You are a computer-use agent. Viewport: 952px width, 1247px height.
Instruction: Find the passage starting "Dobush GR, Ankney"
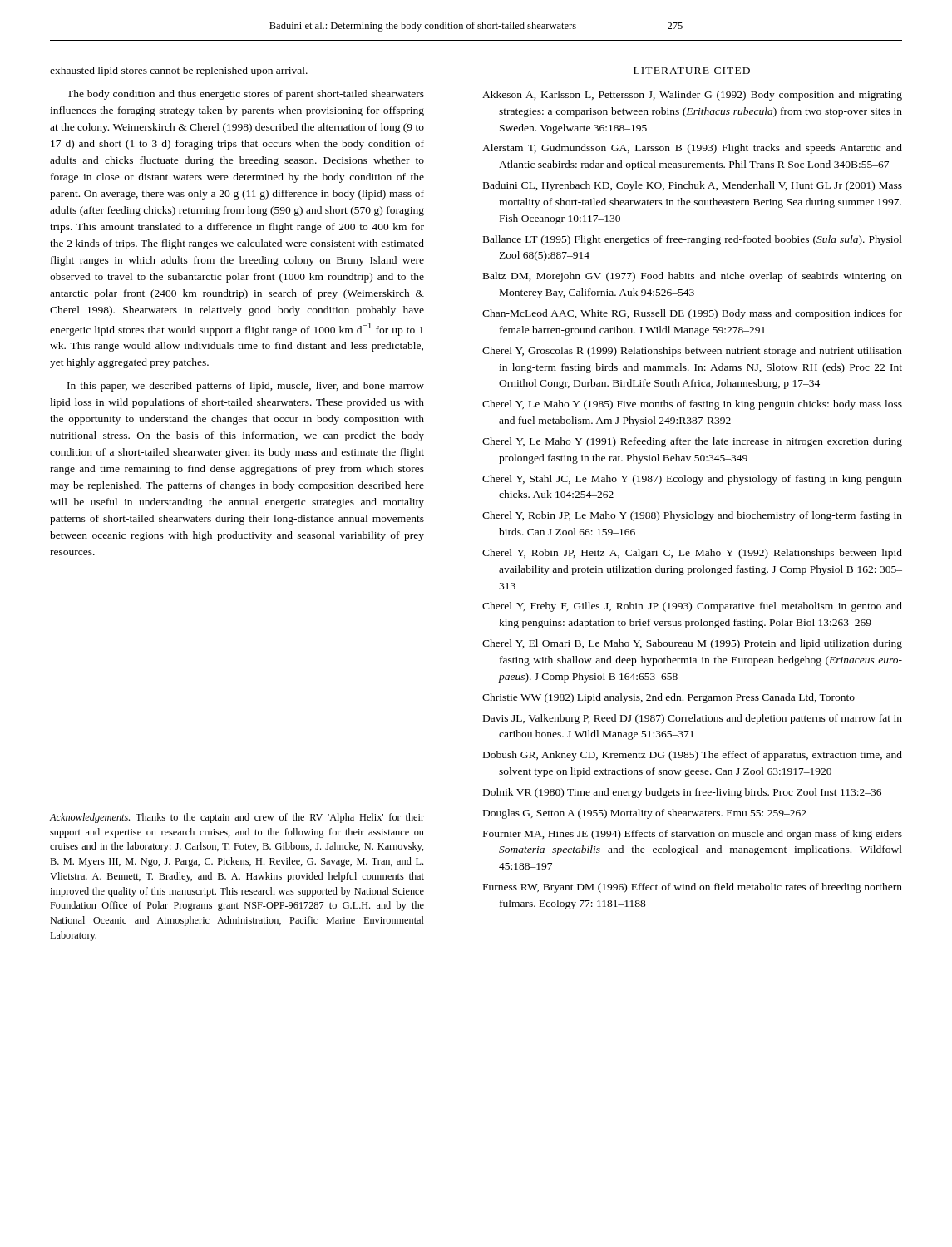click(692, 763)
